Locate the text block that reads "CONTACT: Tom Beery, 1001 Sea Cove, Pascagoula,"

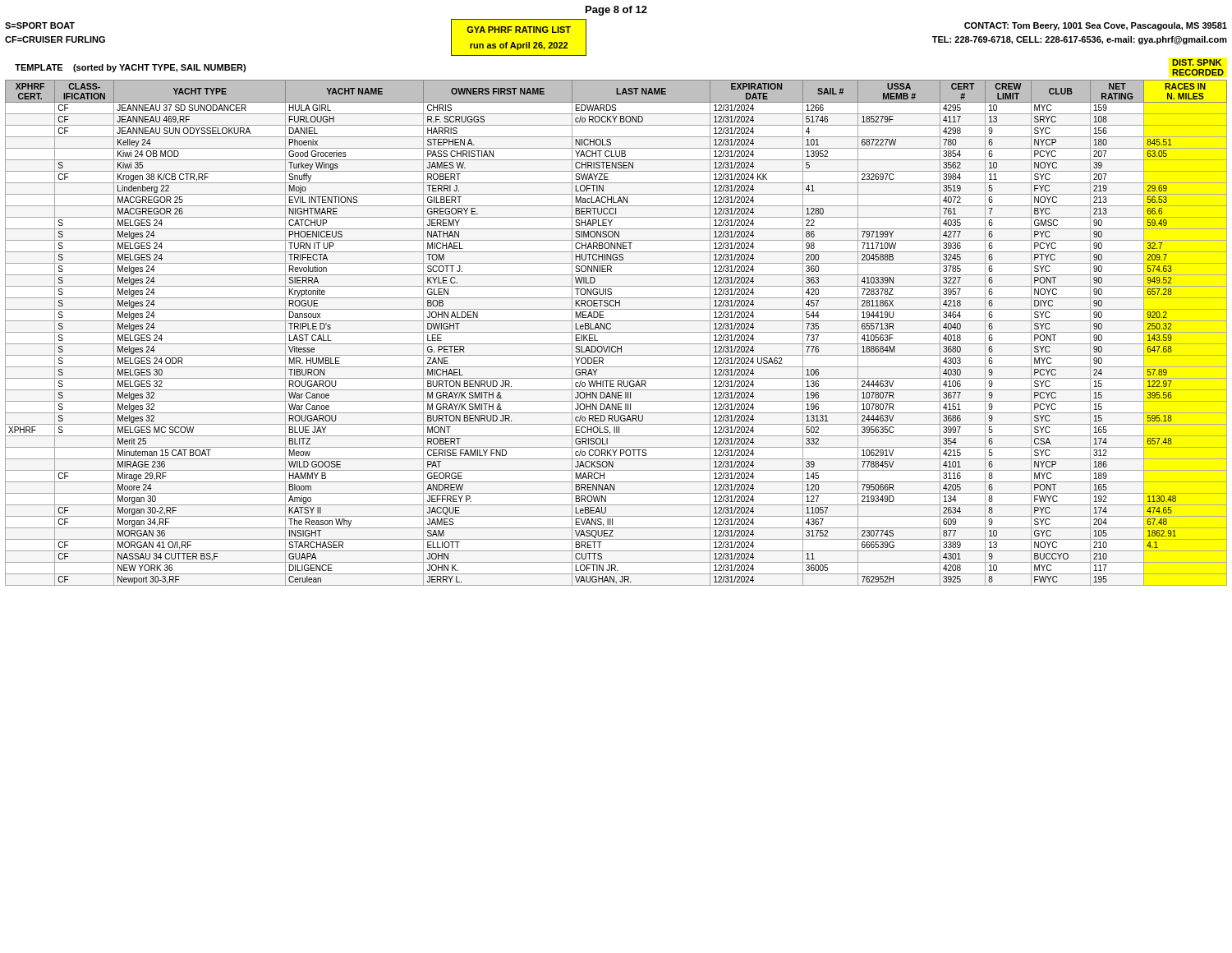1080,32
